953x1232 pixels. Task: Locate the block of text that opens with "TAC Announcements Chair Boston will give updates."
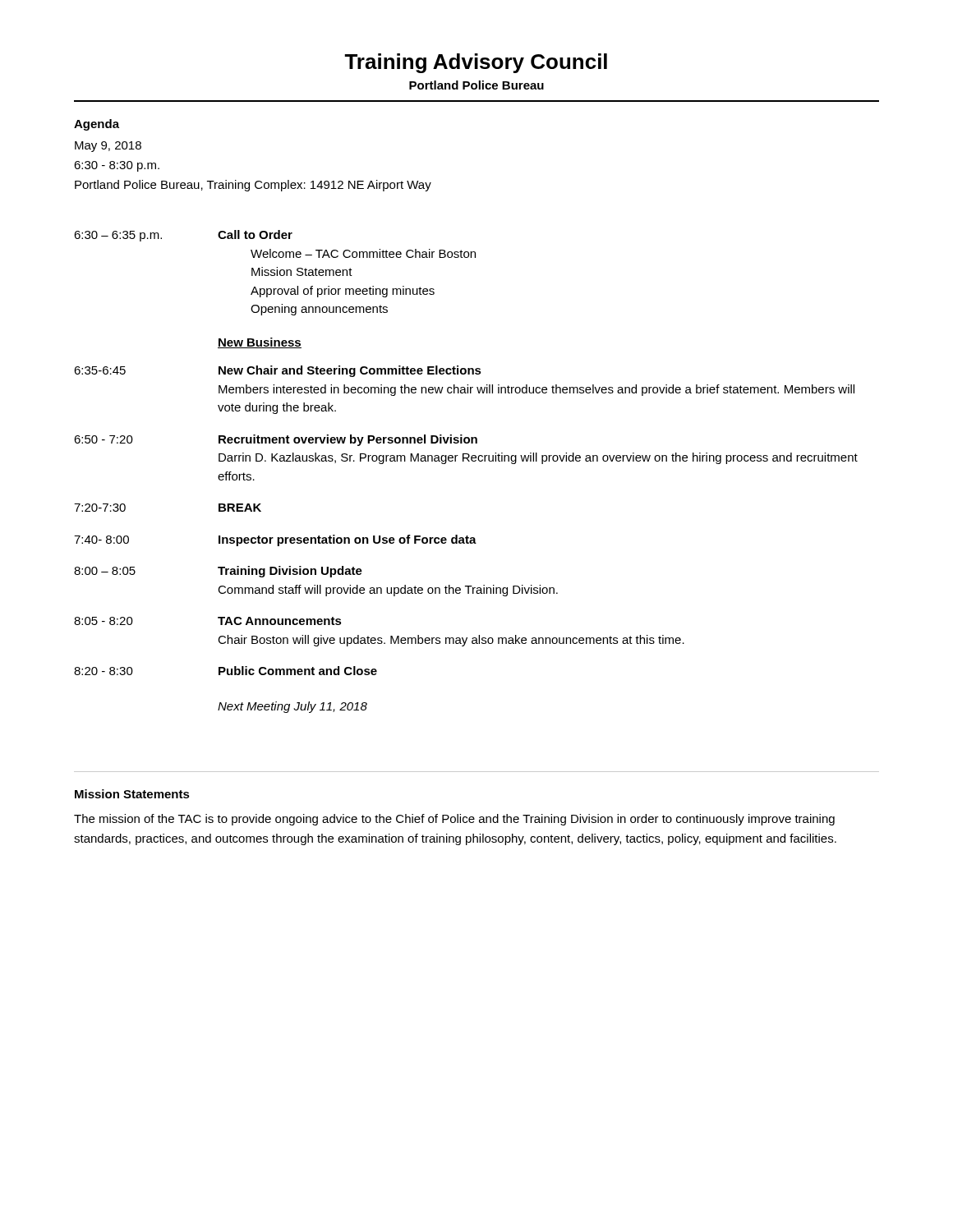pos(451,630)
